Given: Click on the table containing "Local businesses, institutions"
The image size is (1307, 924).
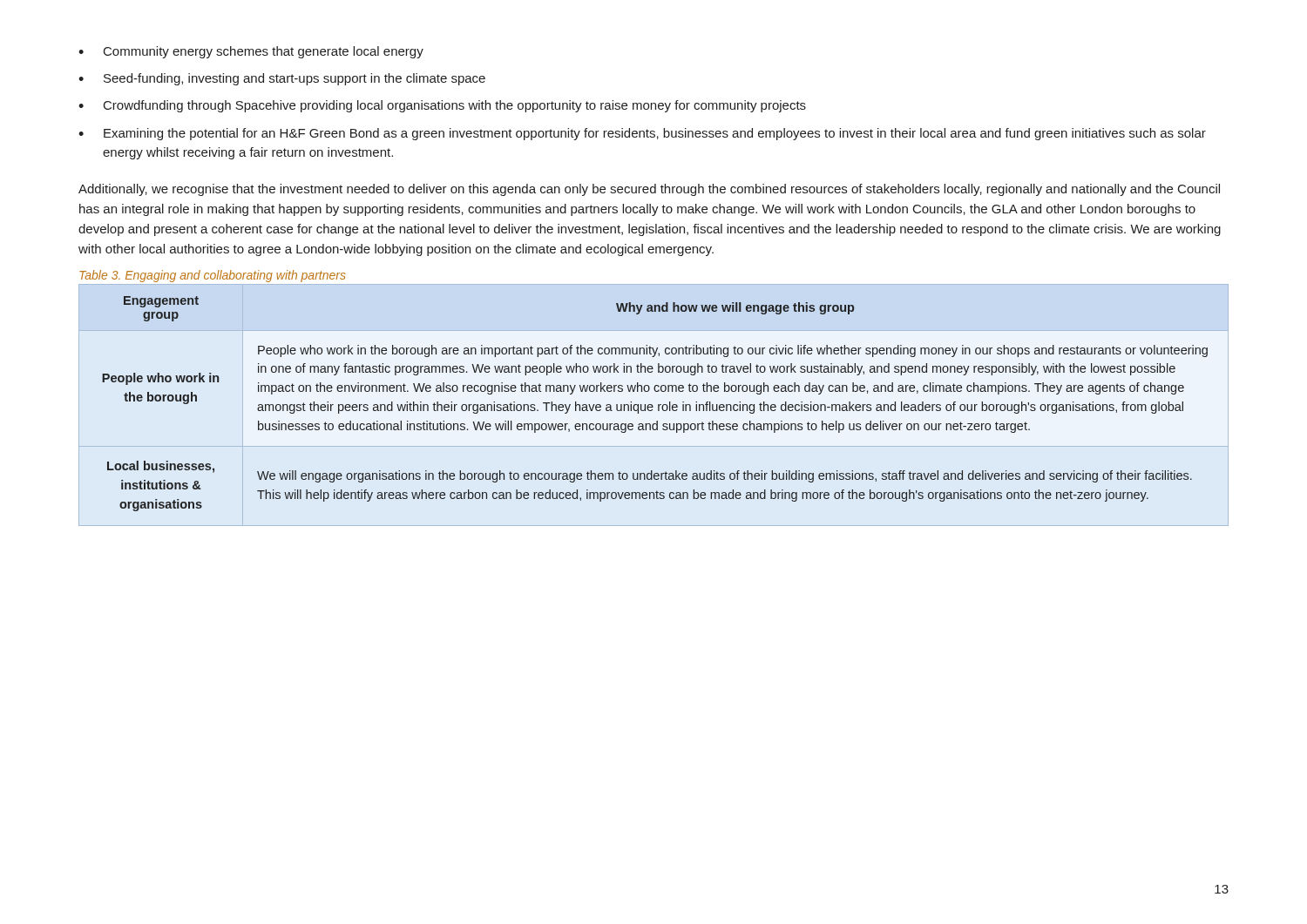Looking at the screenshot, I should (x=654, y=405).
